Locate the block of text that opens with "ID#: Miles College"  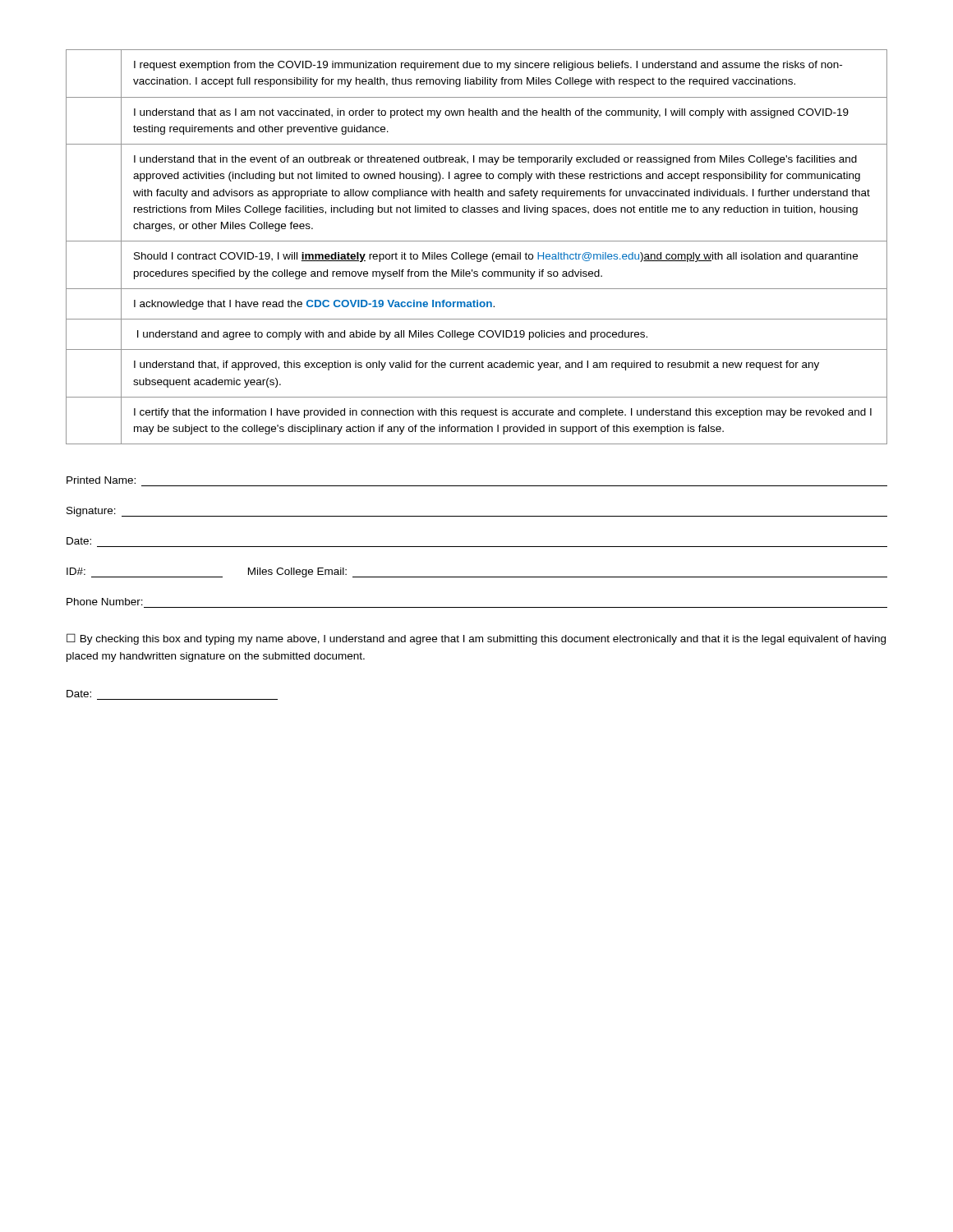[x=476, y=570]
